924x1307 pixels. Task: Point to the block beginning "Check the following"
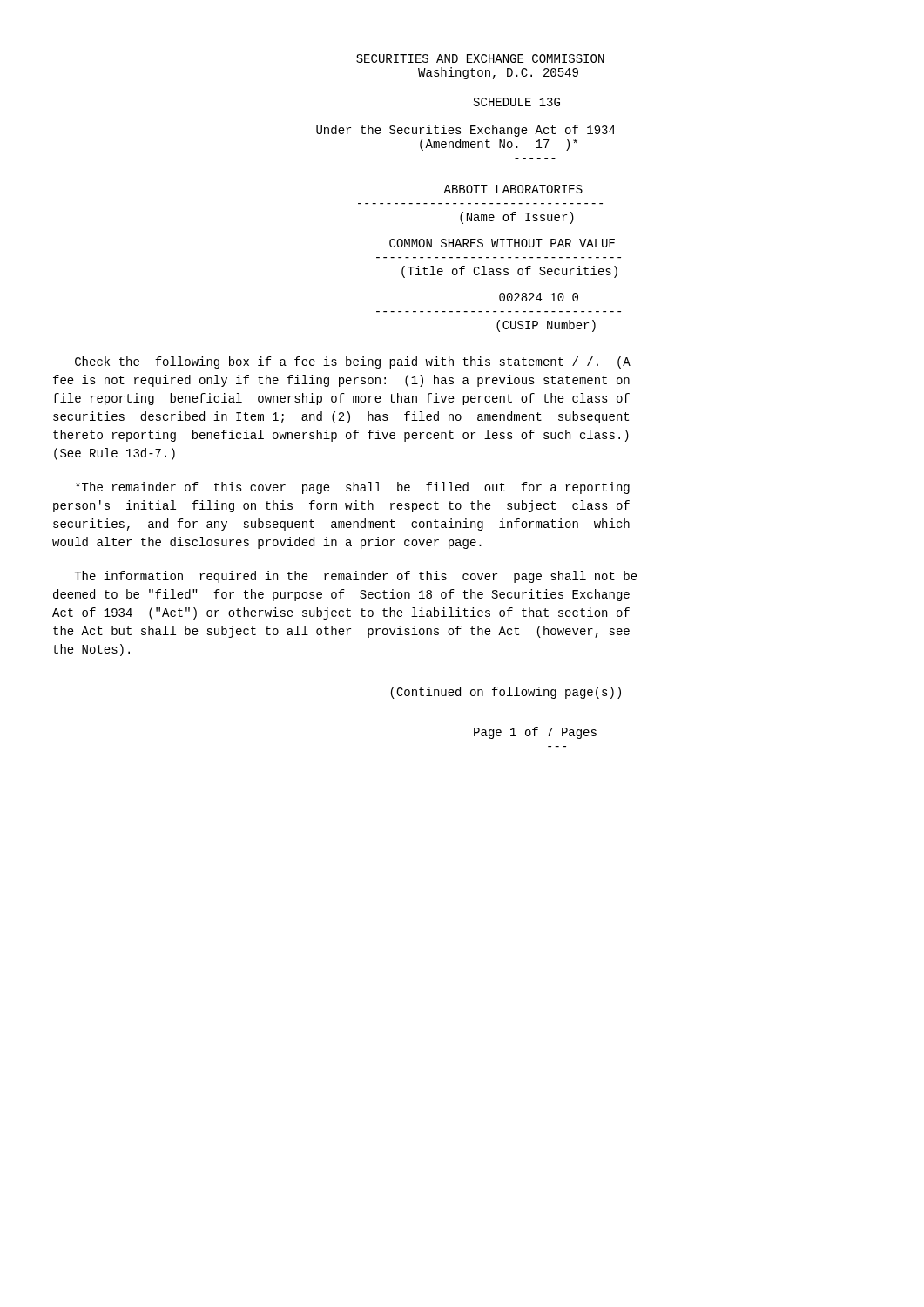[462, 409]
